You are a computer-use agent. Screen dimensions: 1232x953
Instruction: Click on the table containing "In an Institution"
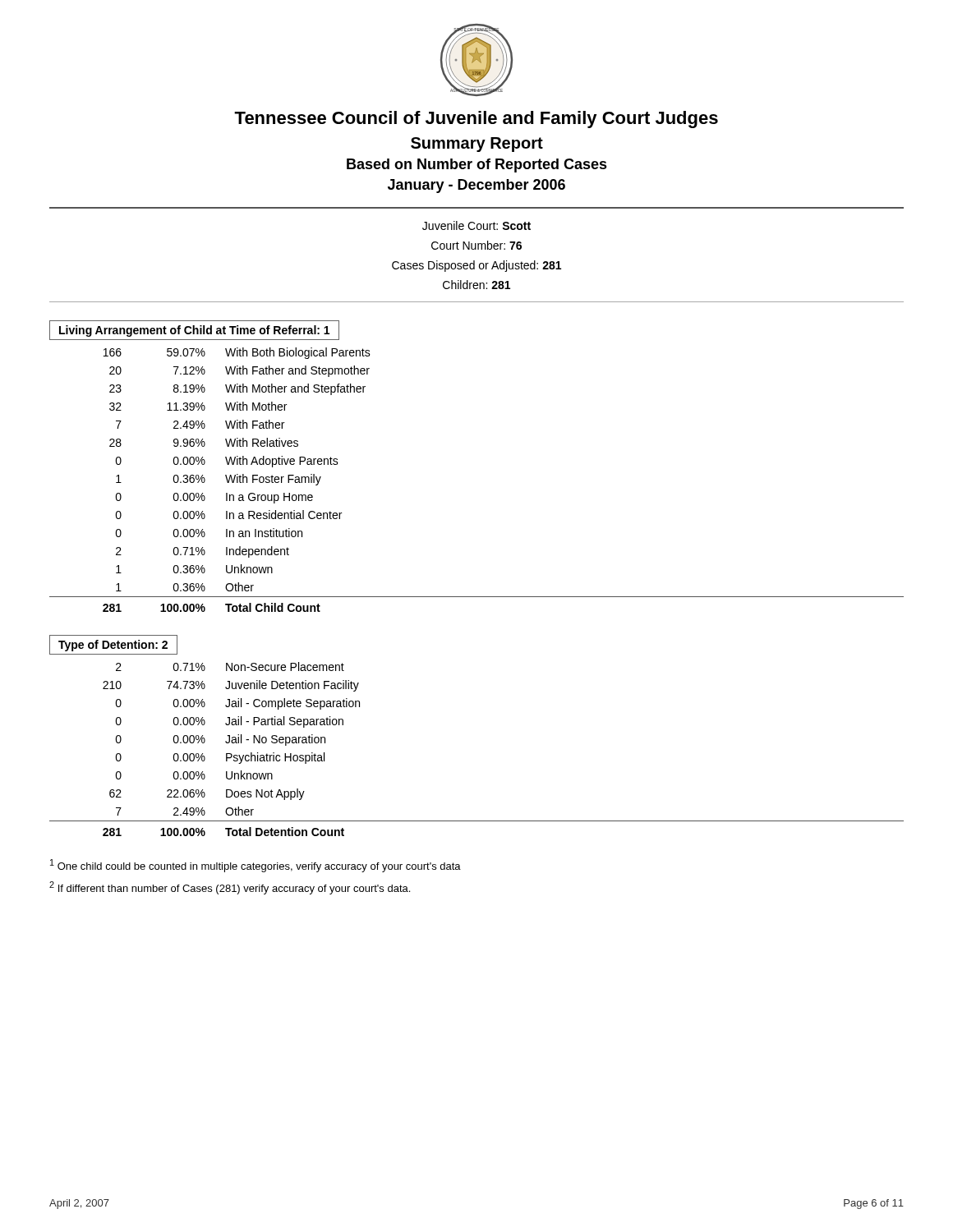point(476,480)
